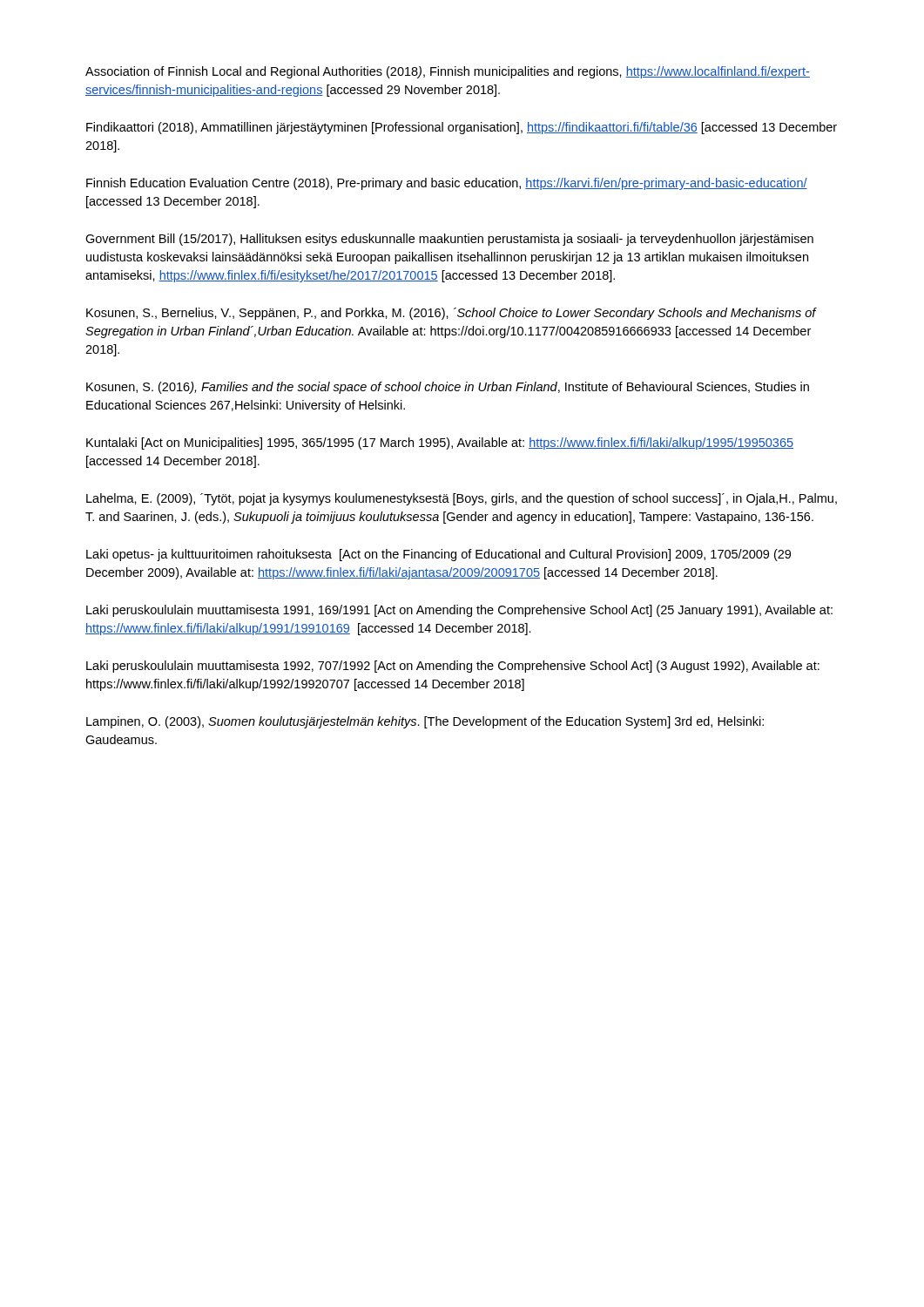
Task: Point to the text starting "Findikaattori (2018), Ammatillinen järjestäytyminen [Professional"
Action: (x=461, y=136)
